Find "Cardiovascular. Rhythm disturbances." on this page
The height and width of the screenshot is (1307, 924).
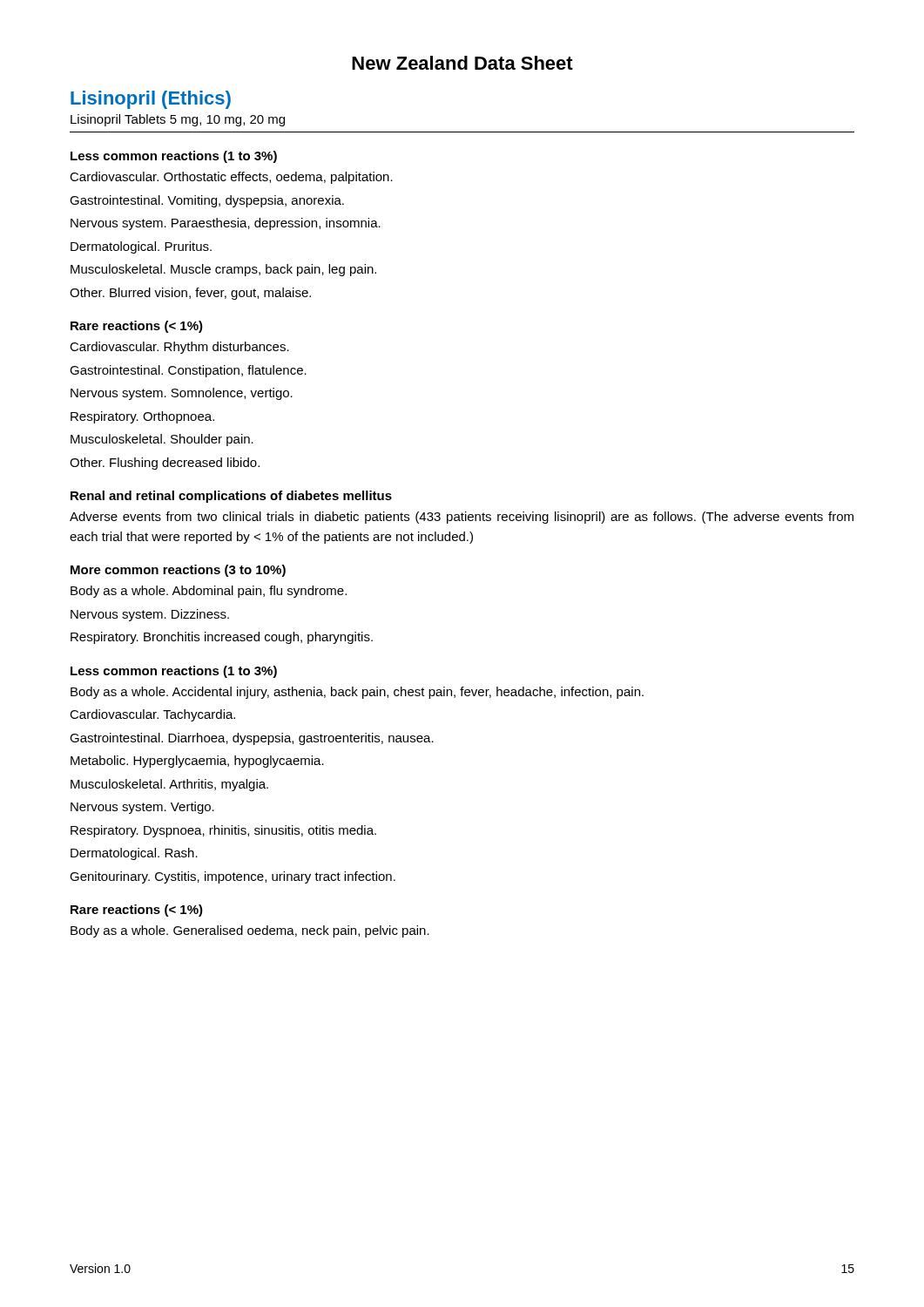coord(180,346)
